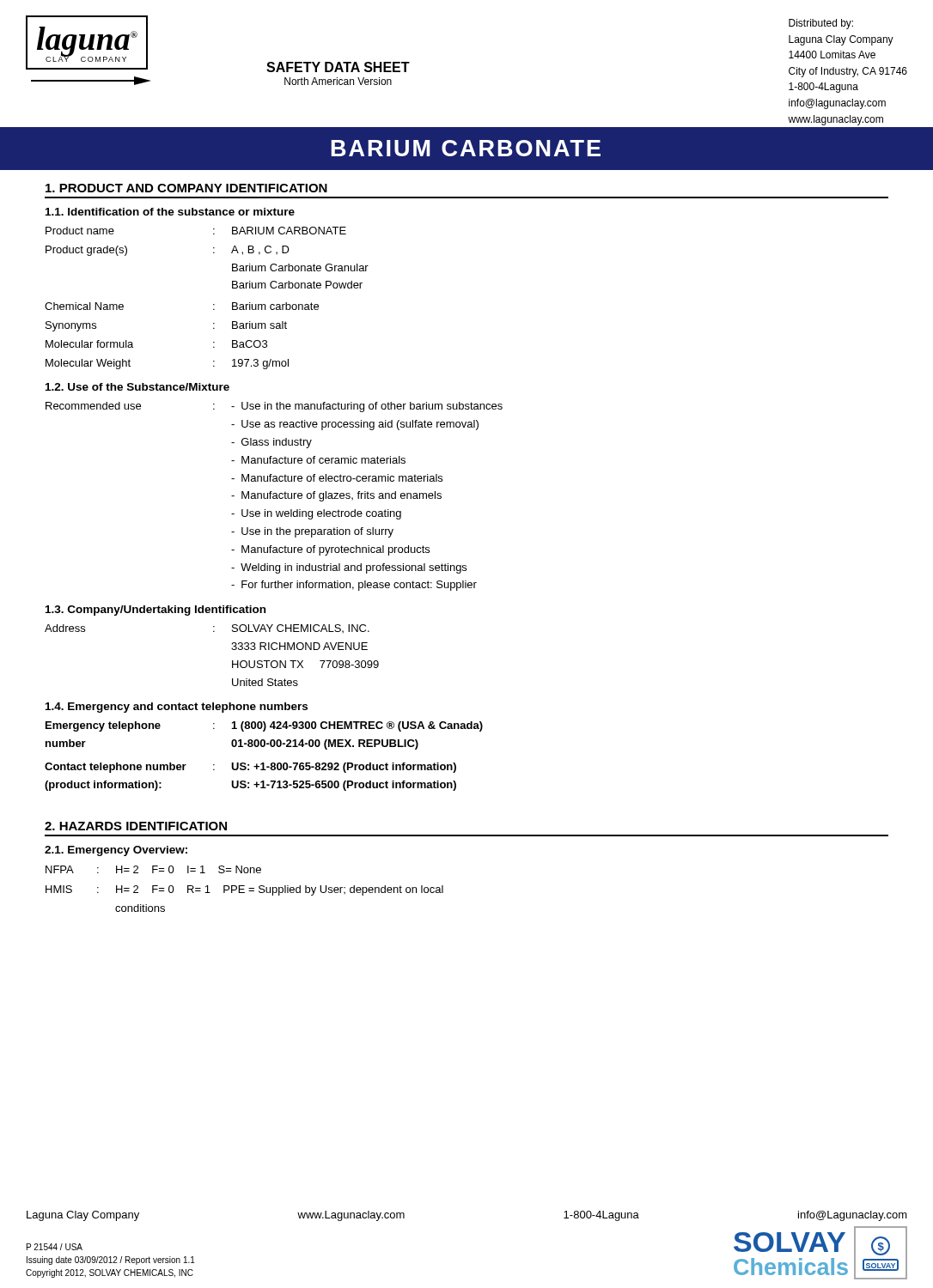Image resolution: width=933 pixels, height=1288 pixels.
Task: Find the block on this page that starts "Recommended use : -Use in the manufacturing of"
Action: tap(274, 407)
